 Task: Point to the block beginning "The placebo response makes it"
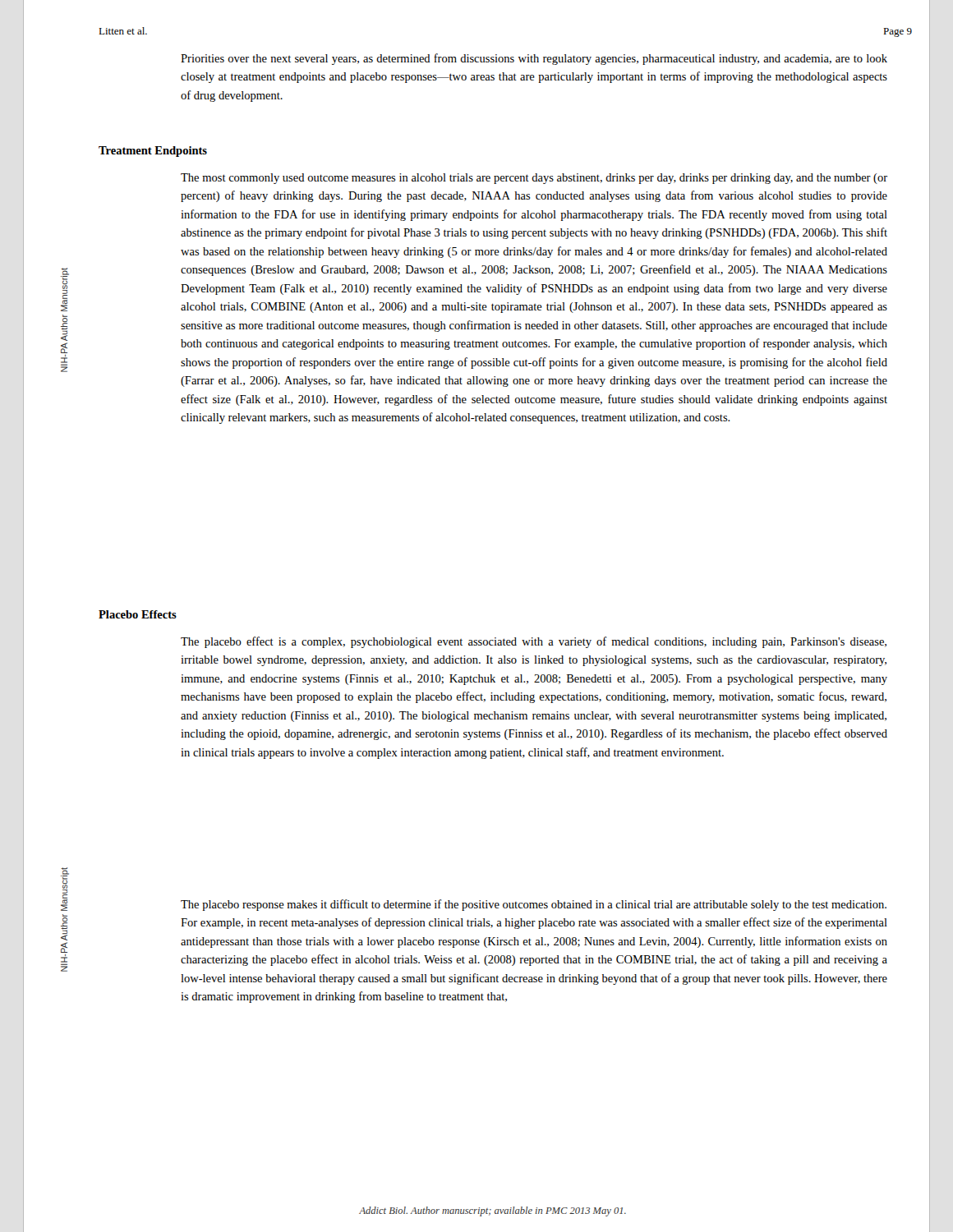pos(534,951)
